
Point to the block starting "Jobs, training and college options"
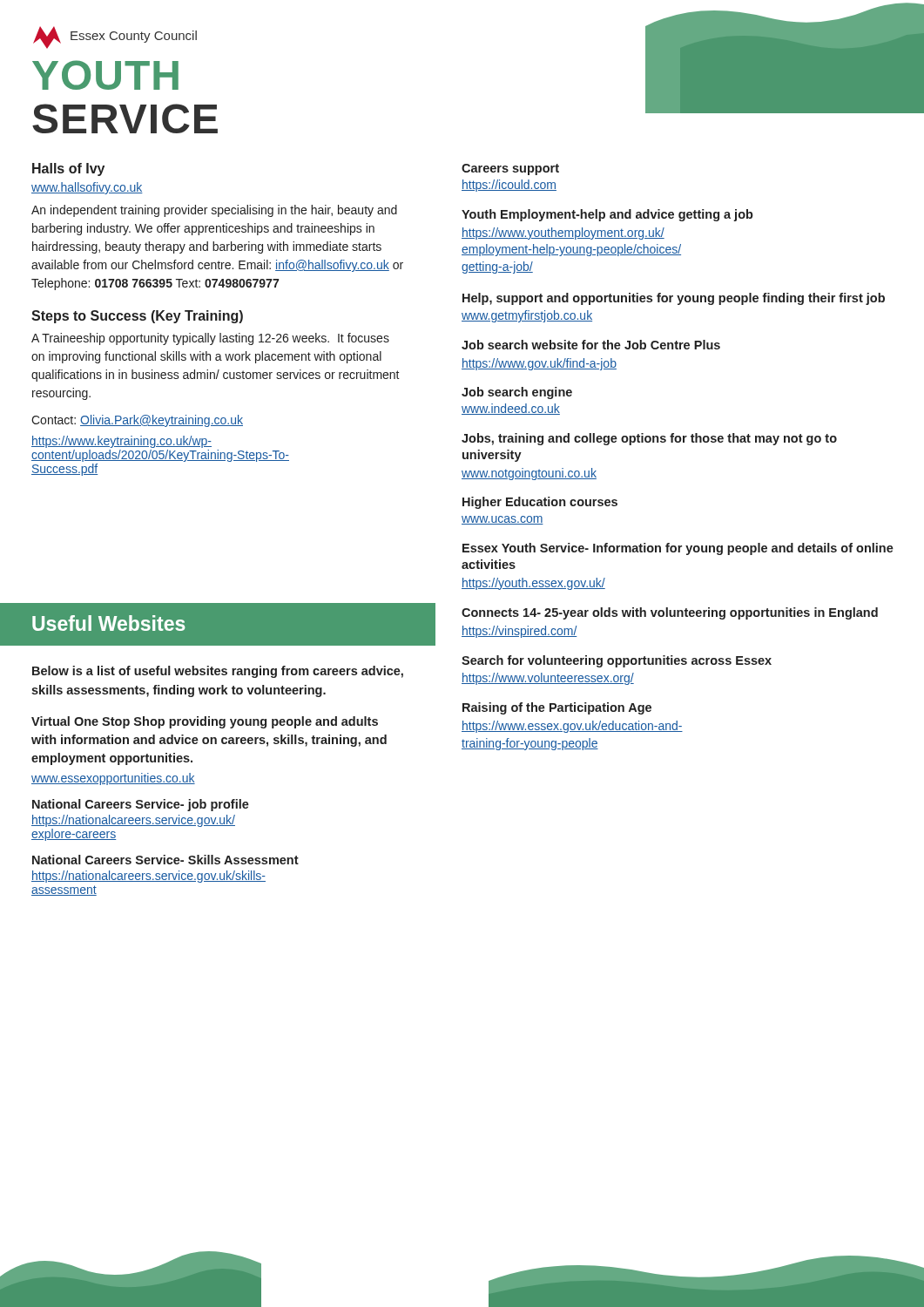pyautogui.click(x=649, y=439)
